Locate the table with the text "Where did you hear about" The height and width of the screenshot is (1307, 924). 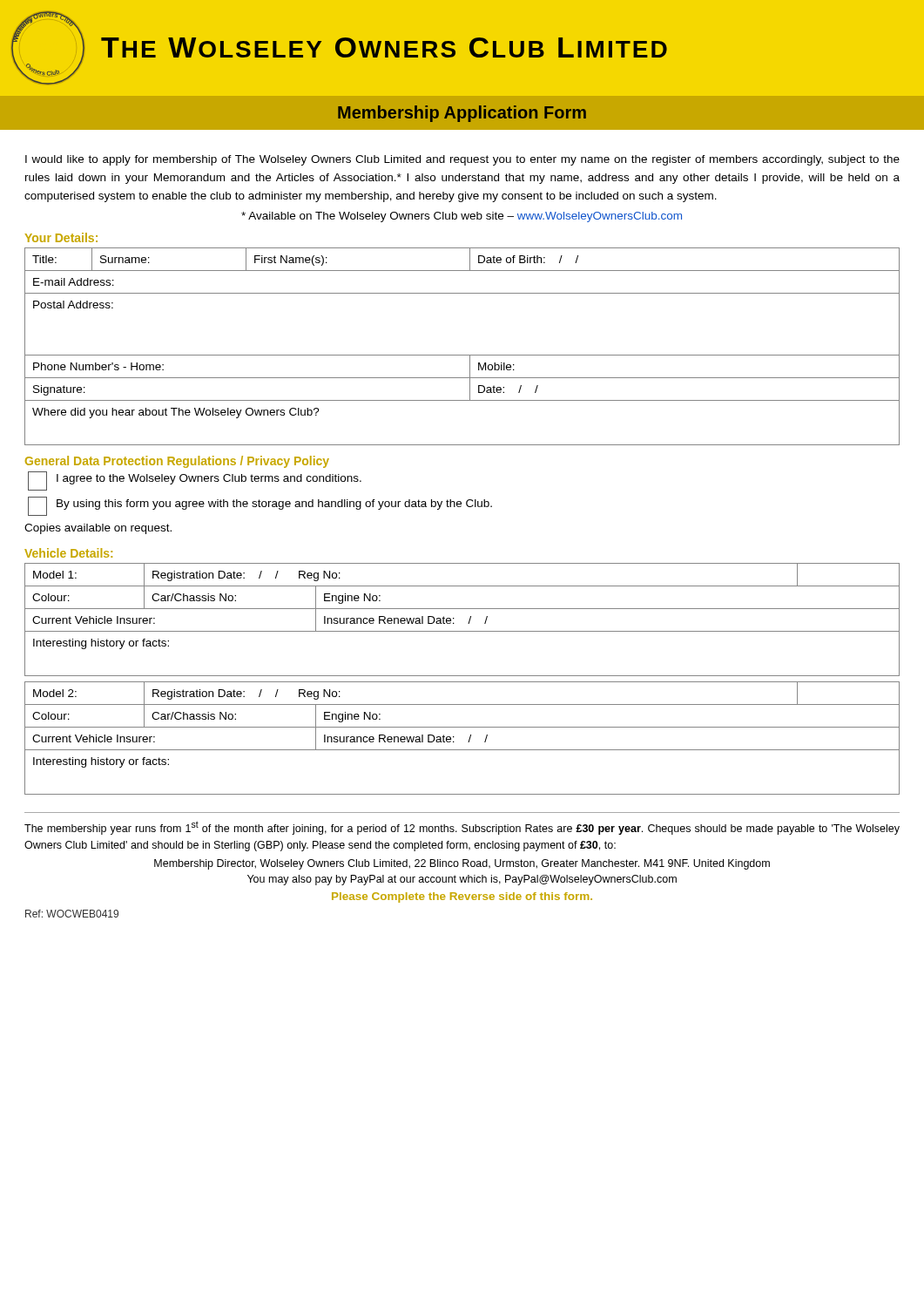point(462,346)
